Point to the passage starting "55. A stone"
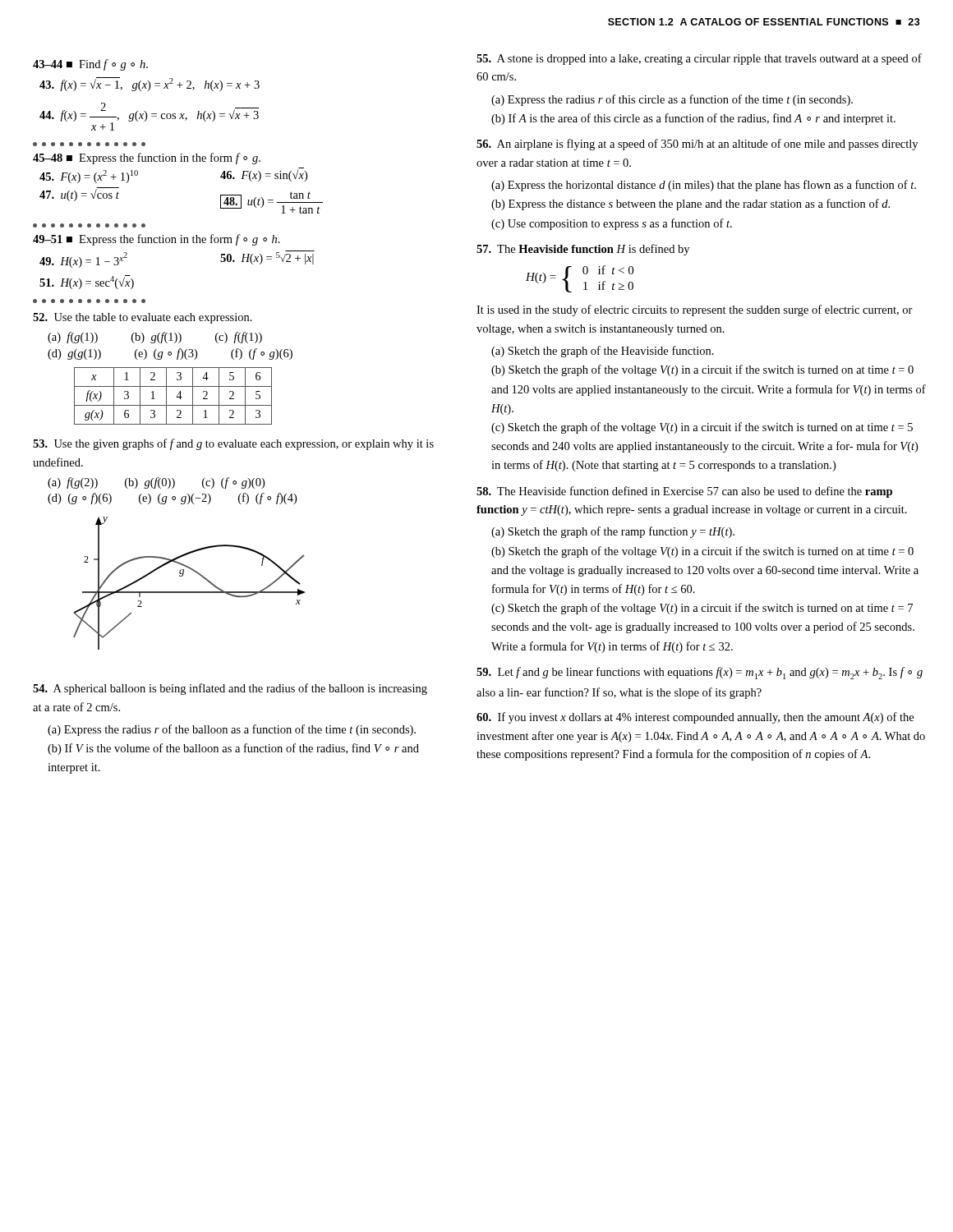 (x=699, y=68)
